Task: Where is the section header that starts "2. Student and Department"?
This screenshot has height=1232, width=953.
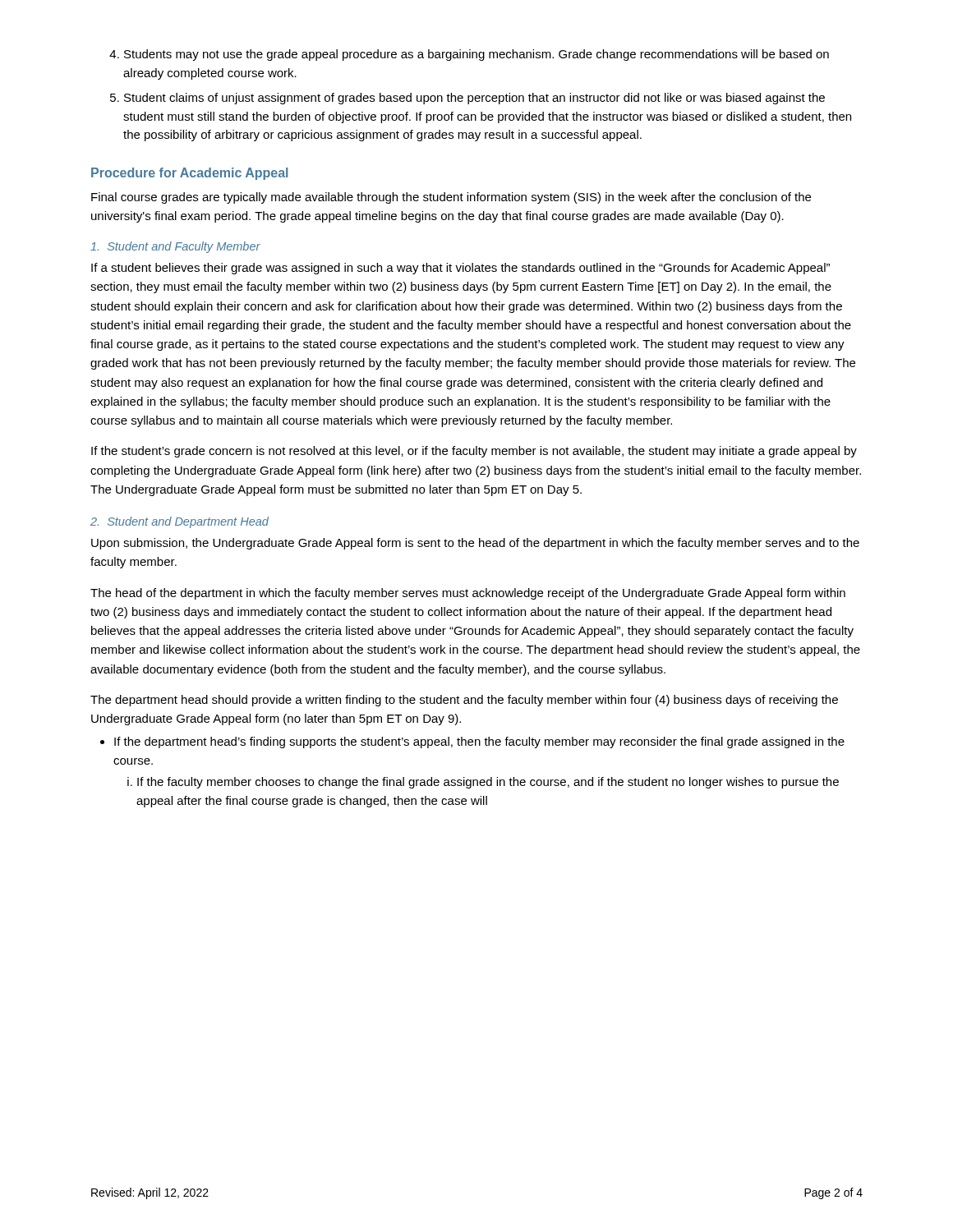Action: [179, 522]
